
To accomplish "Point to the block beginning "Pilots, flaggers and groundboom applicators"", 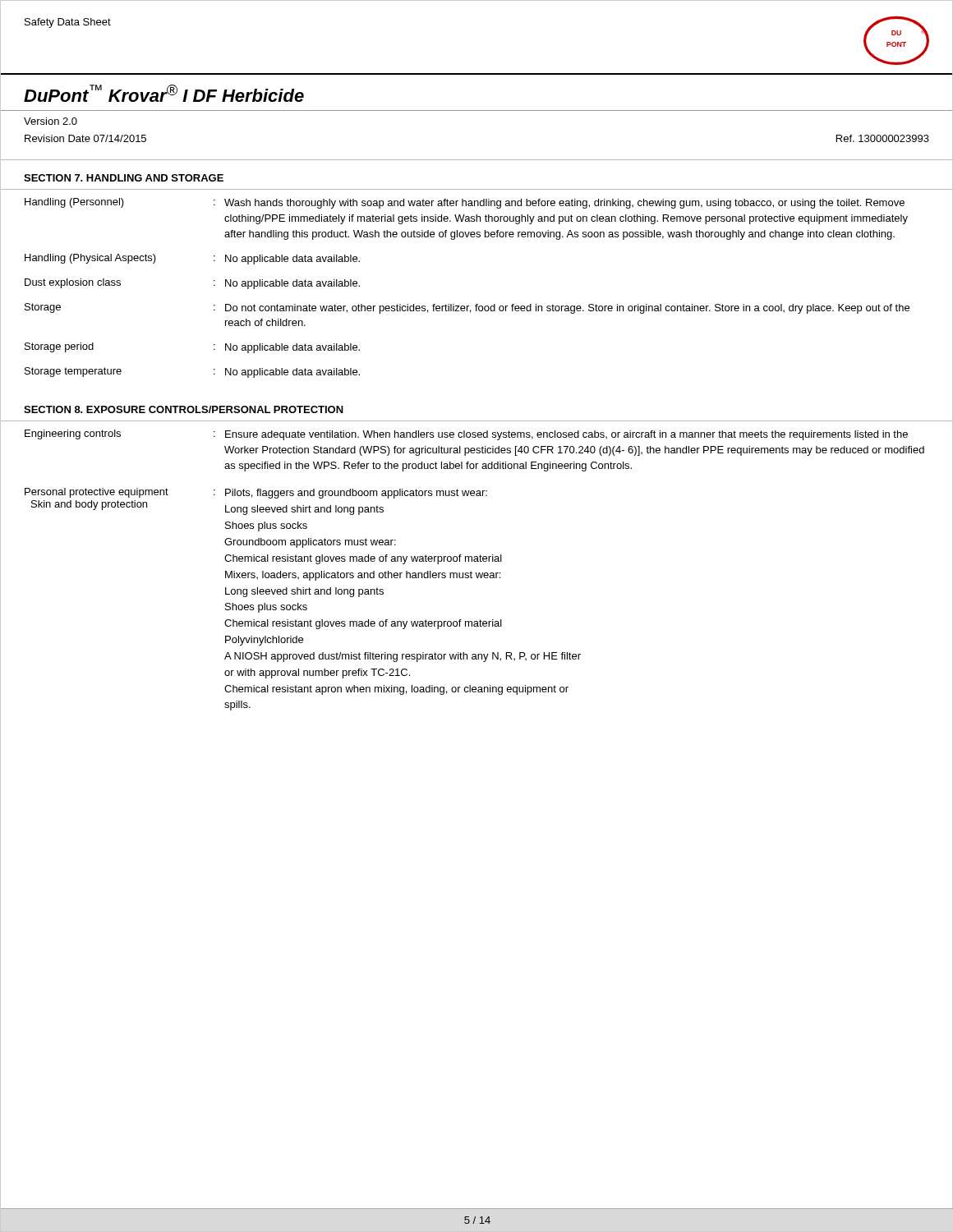I will tap(356, 494).
